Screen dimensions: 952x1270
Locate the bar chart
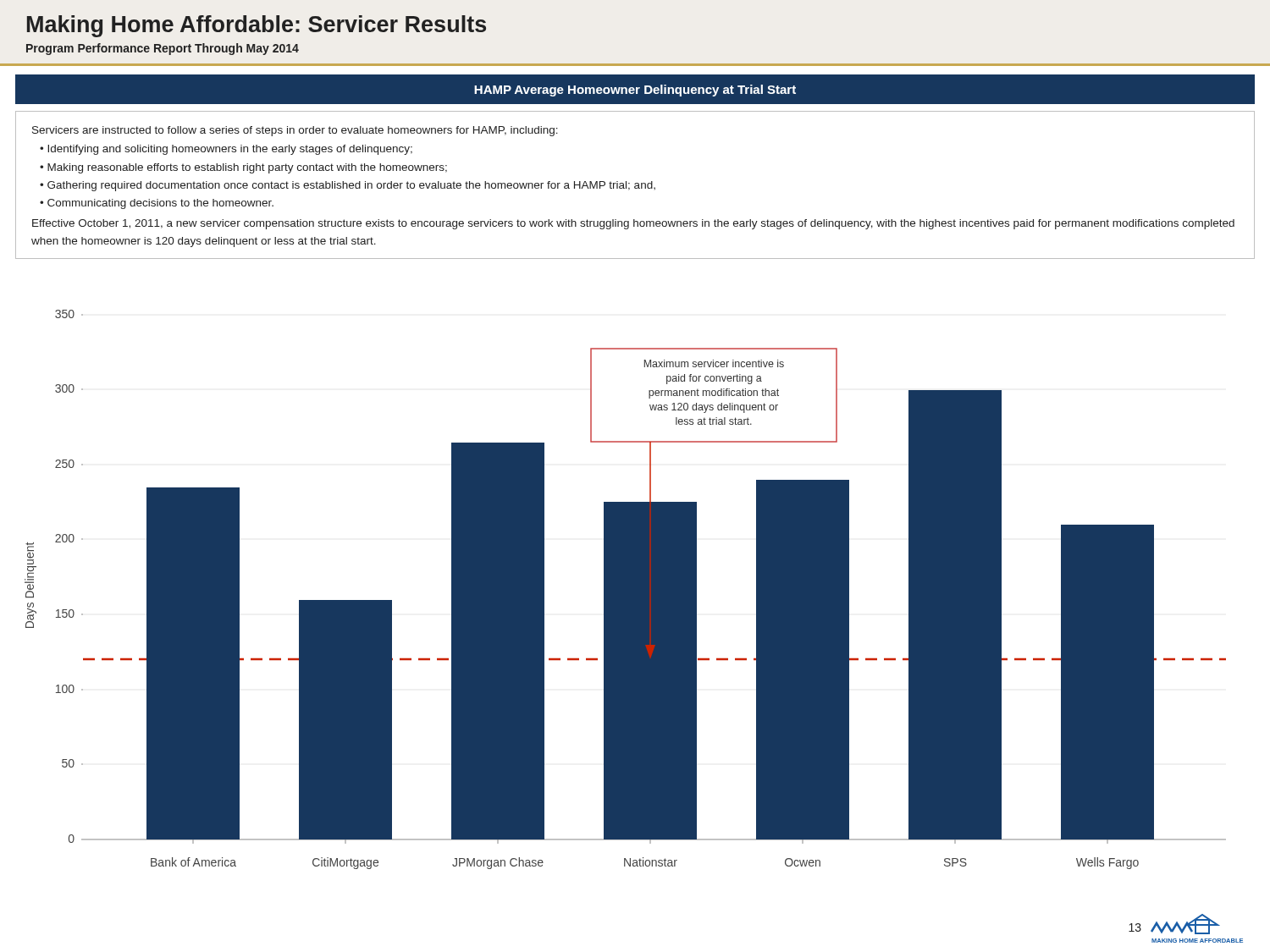tap(629, 607)
